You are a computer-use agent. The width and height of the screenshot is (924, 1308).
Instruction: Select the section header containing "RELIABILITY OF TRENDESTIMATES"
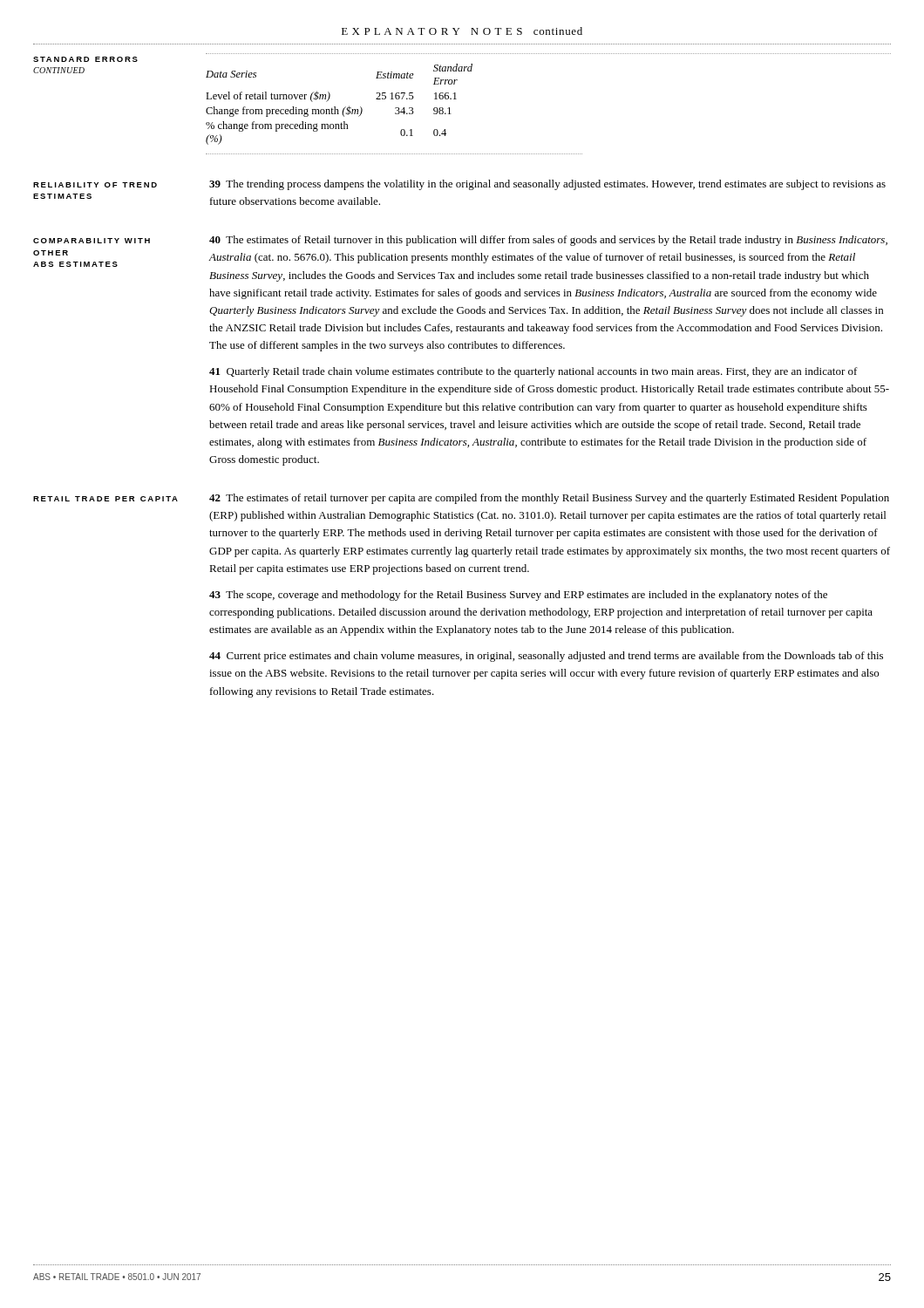coord(96,190)
